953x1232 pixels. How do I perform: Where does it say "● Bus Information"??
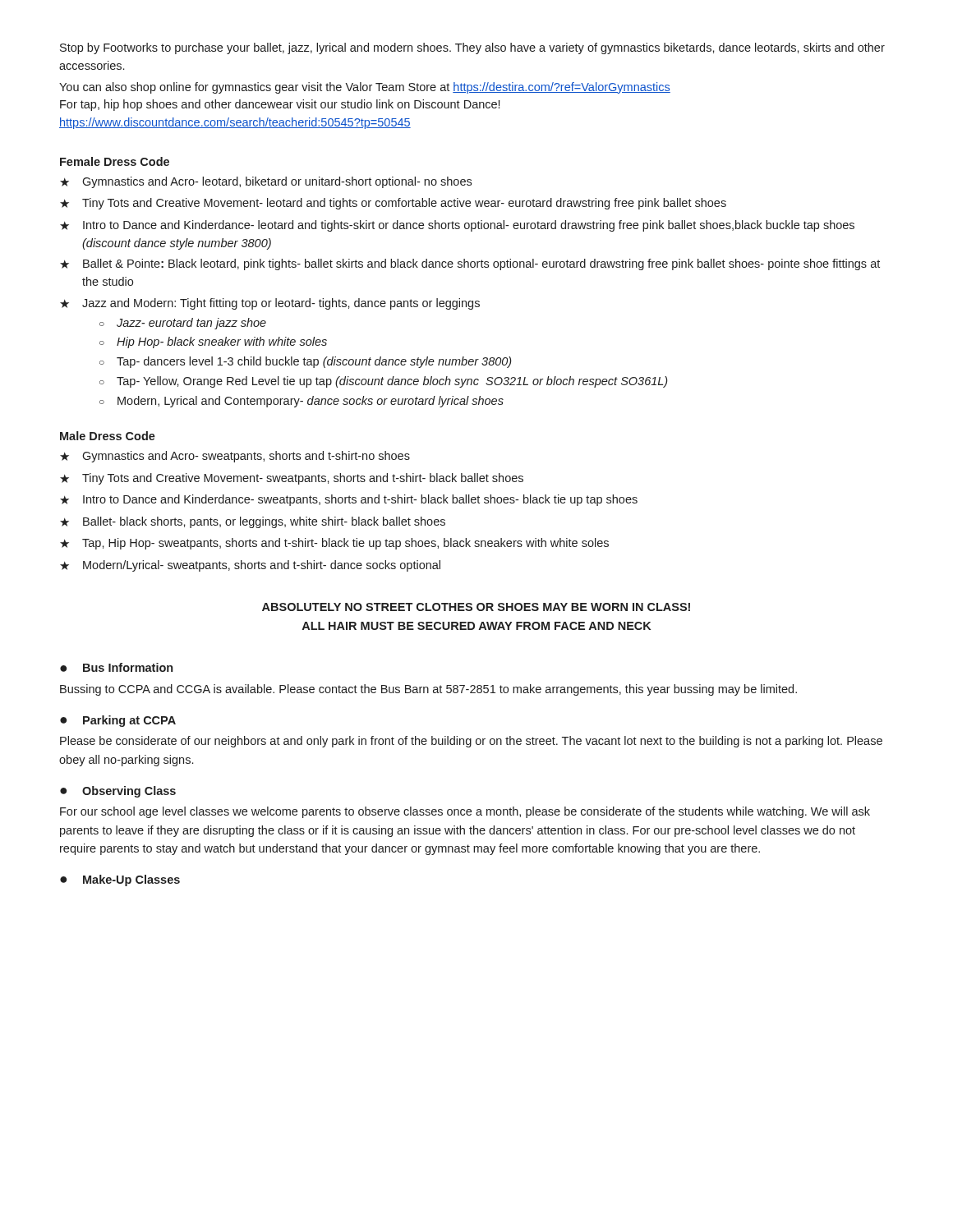click(116, 668)
